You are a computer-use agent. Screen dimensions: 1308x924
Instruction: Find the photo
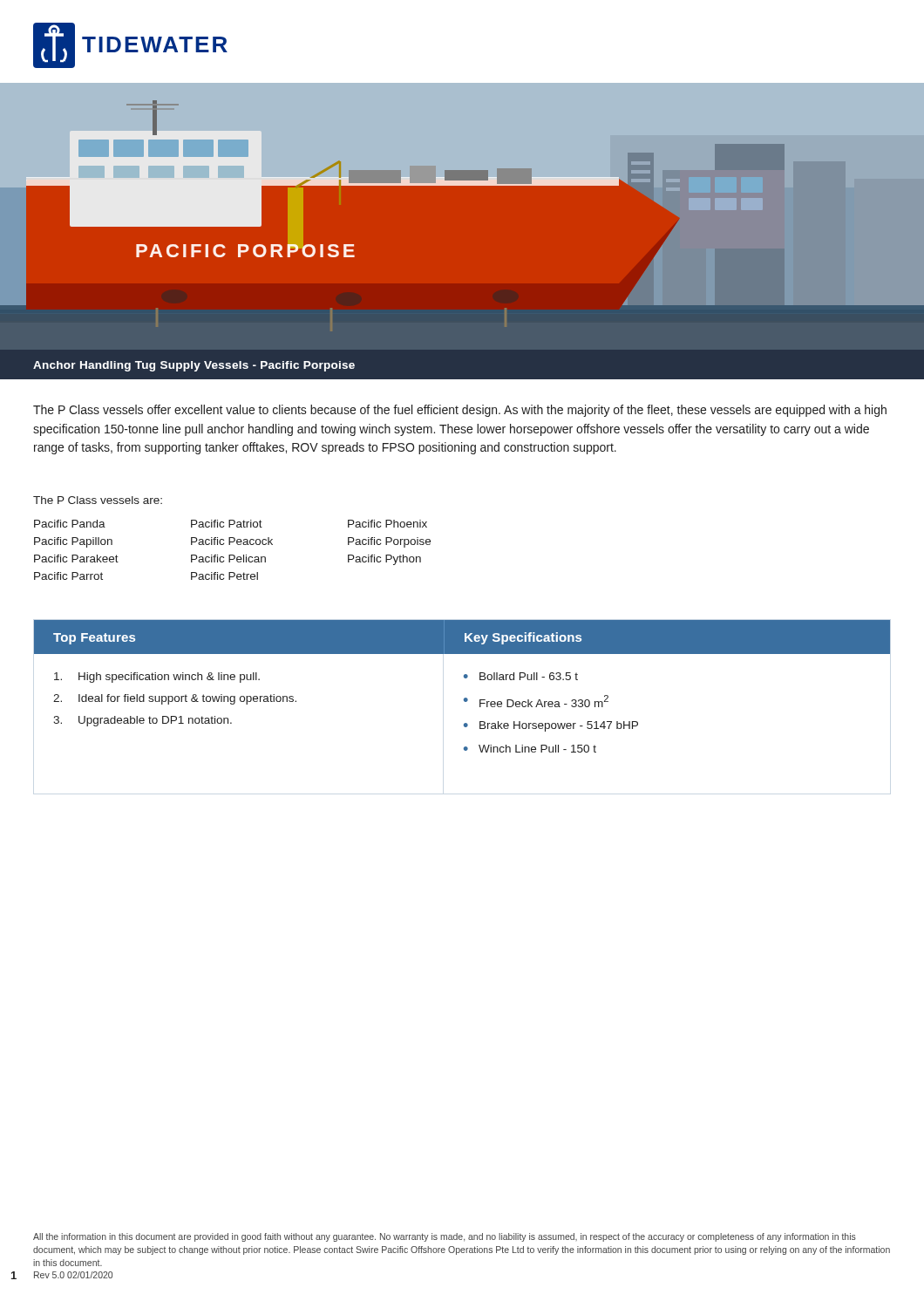tap(462, 231)
